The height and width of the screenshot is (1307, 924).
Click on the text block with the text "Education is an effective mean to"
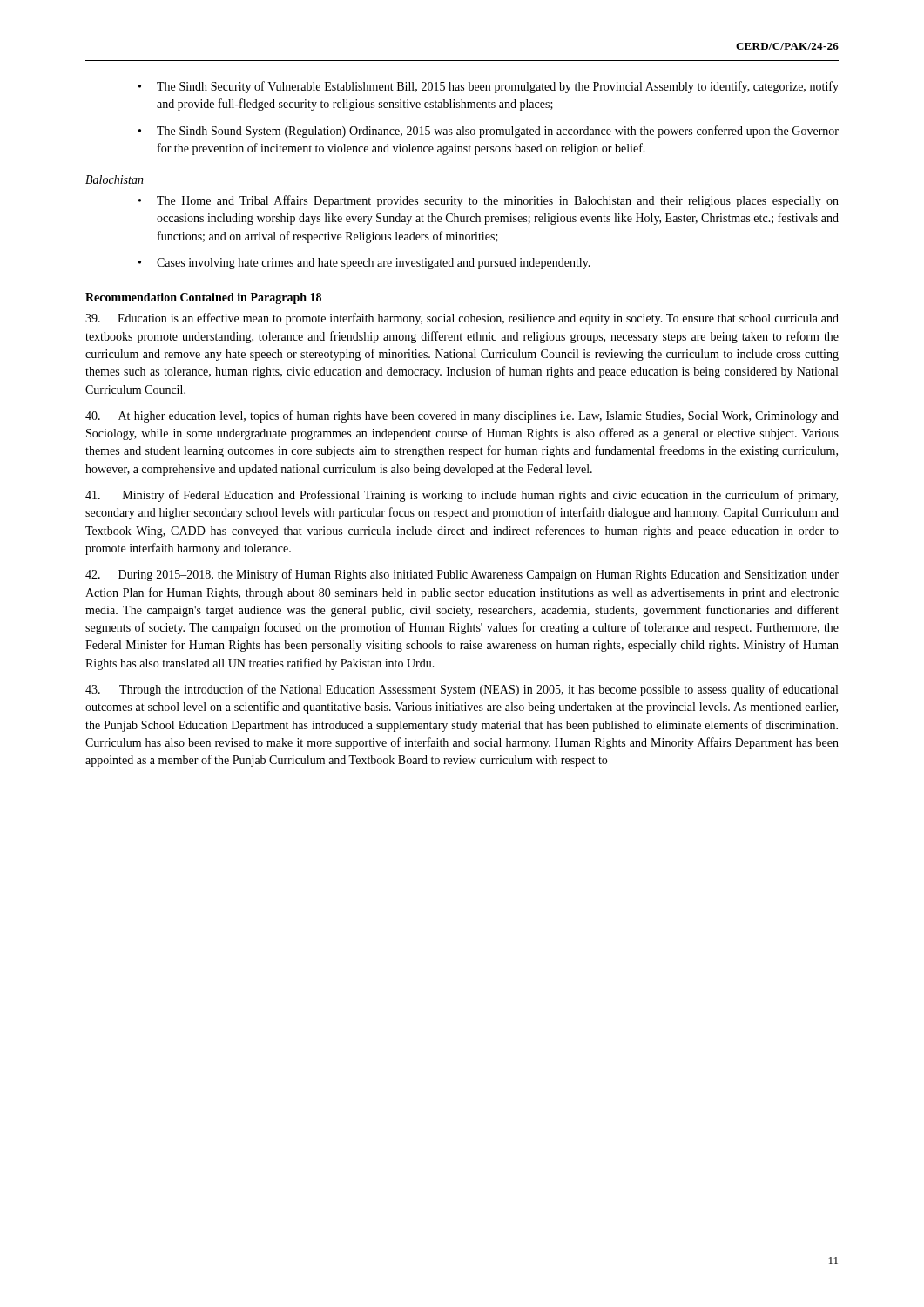462,354
